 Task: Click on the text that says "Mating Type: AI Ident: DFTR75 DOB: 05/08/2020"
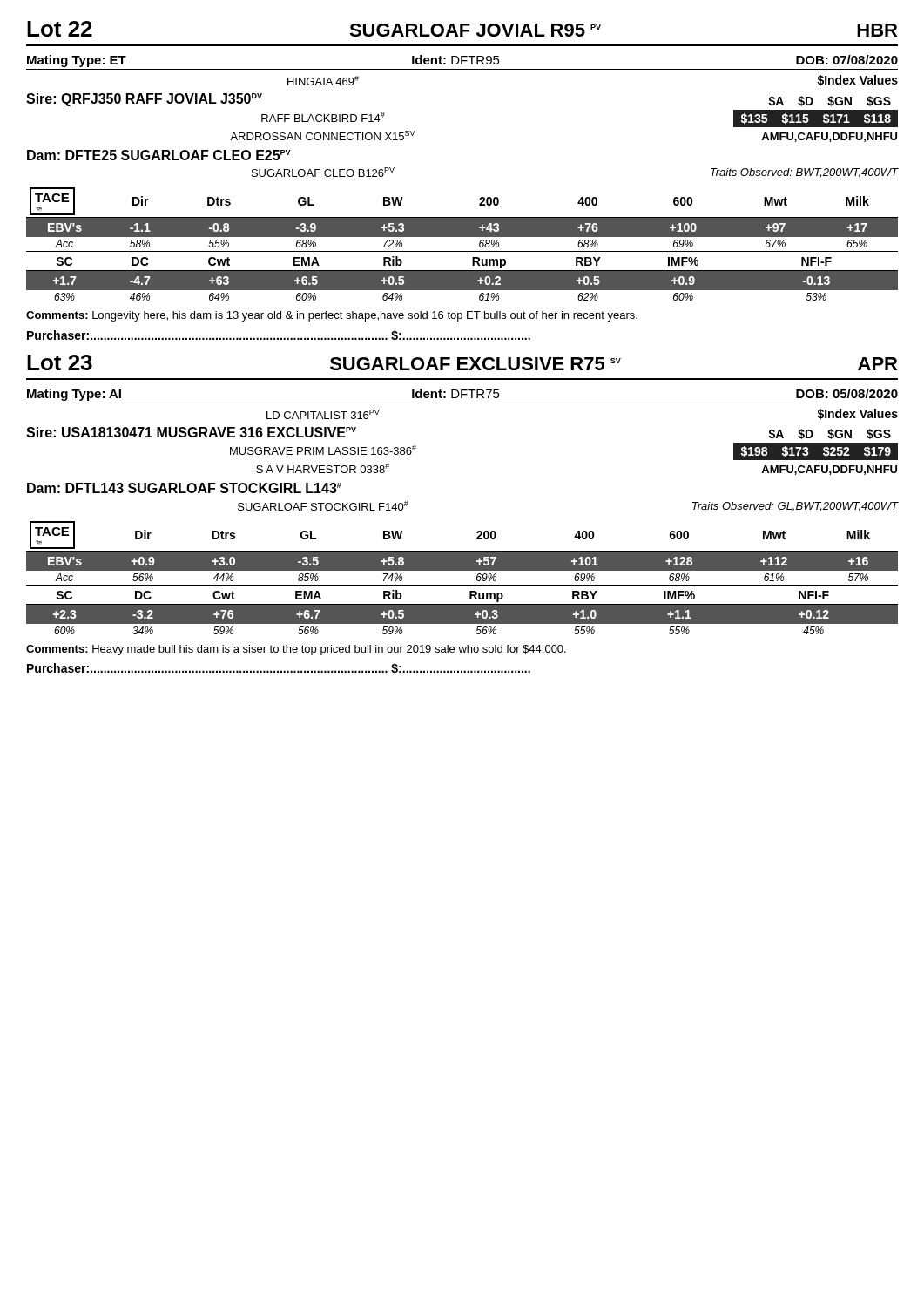[x=462, y=393]
